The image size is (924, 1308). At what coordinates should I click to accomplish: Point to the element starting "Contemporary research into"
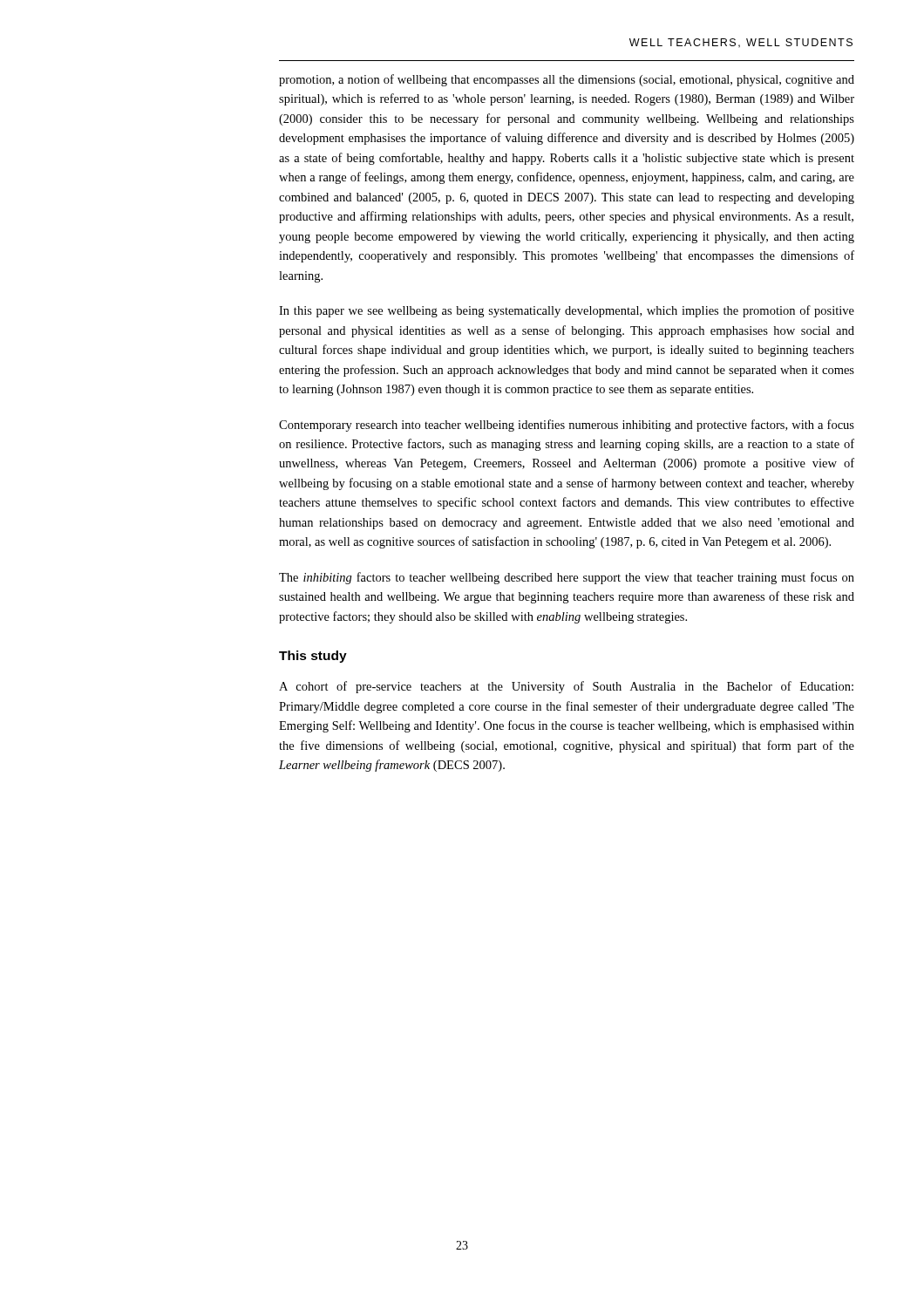click(567, 483)
